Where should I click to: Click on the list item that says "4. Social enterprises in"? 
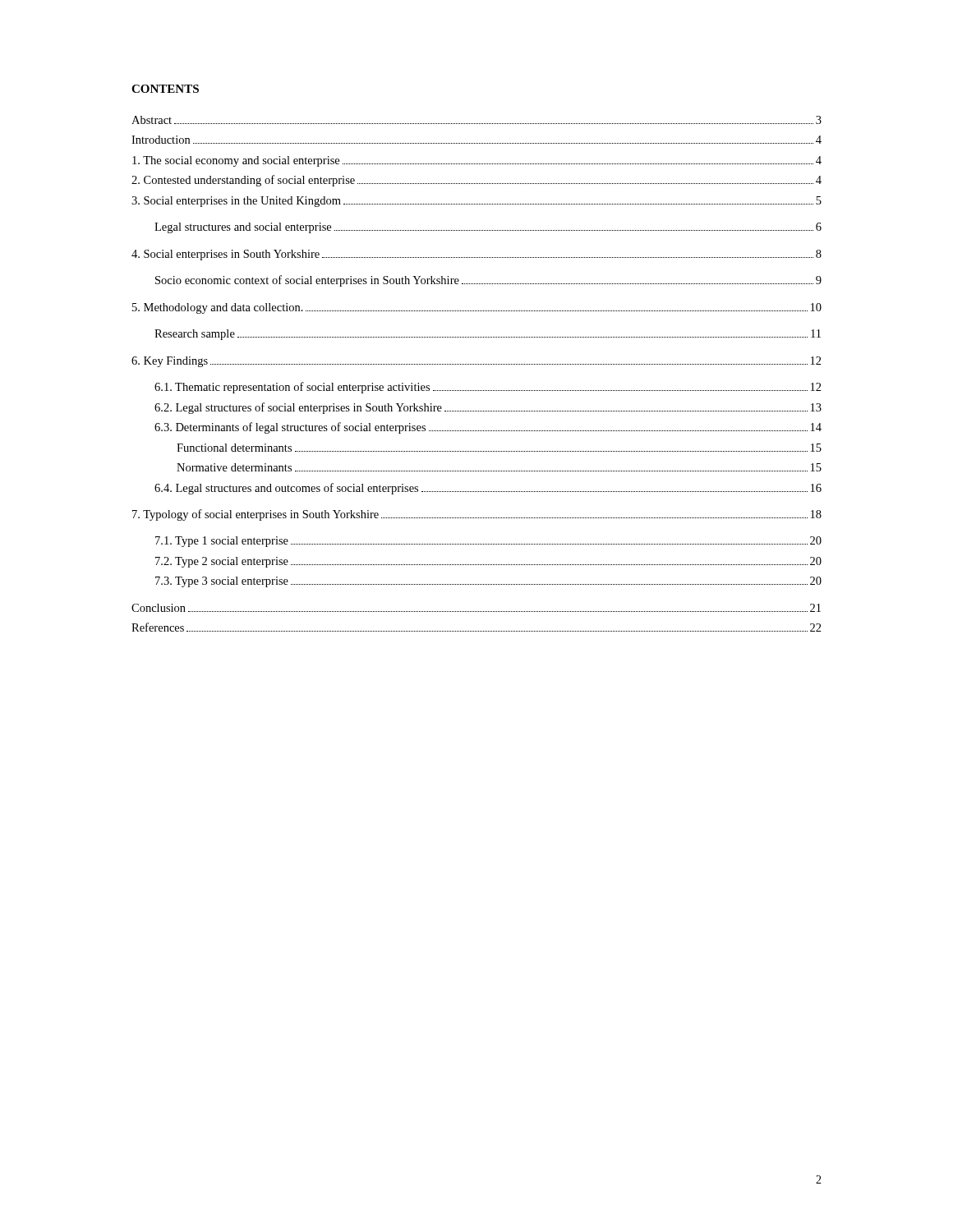coord(476,254)
